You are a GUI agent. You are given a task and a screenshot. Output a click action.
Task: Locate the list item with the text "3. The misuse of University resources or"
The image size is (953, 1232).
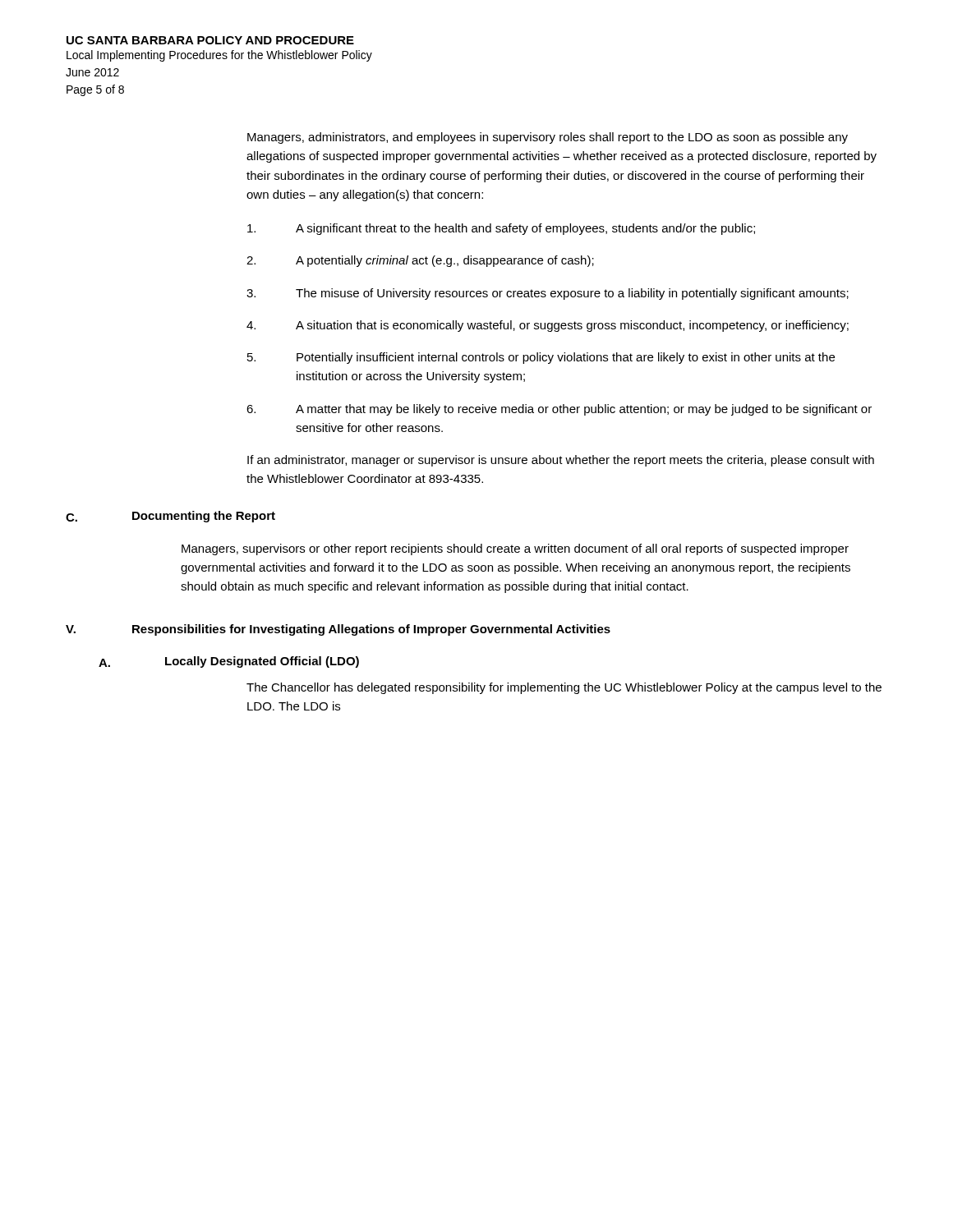[x=567, y=293]
